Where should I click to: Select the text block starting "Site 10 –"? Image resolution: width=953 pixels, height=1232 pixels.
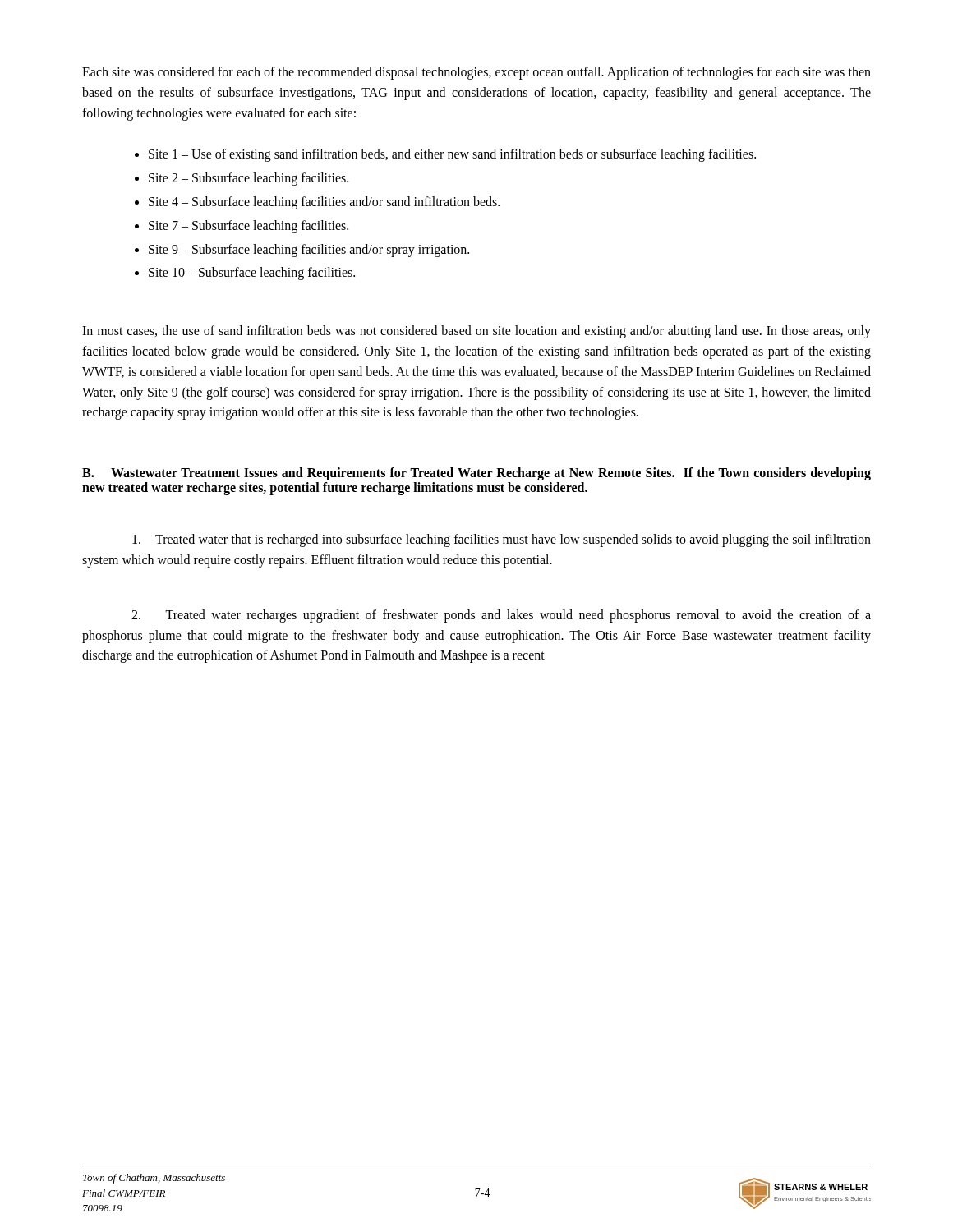(x=252, y=274)
